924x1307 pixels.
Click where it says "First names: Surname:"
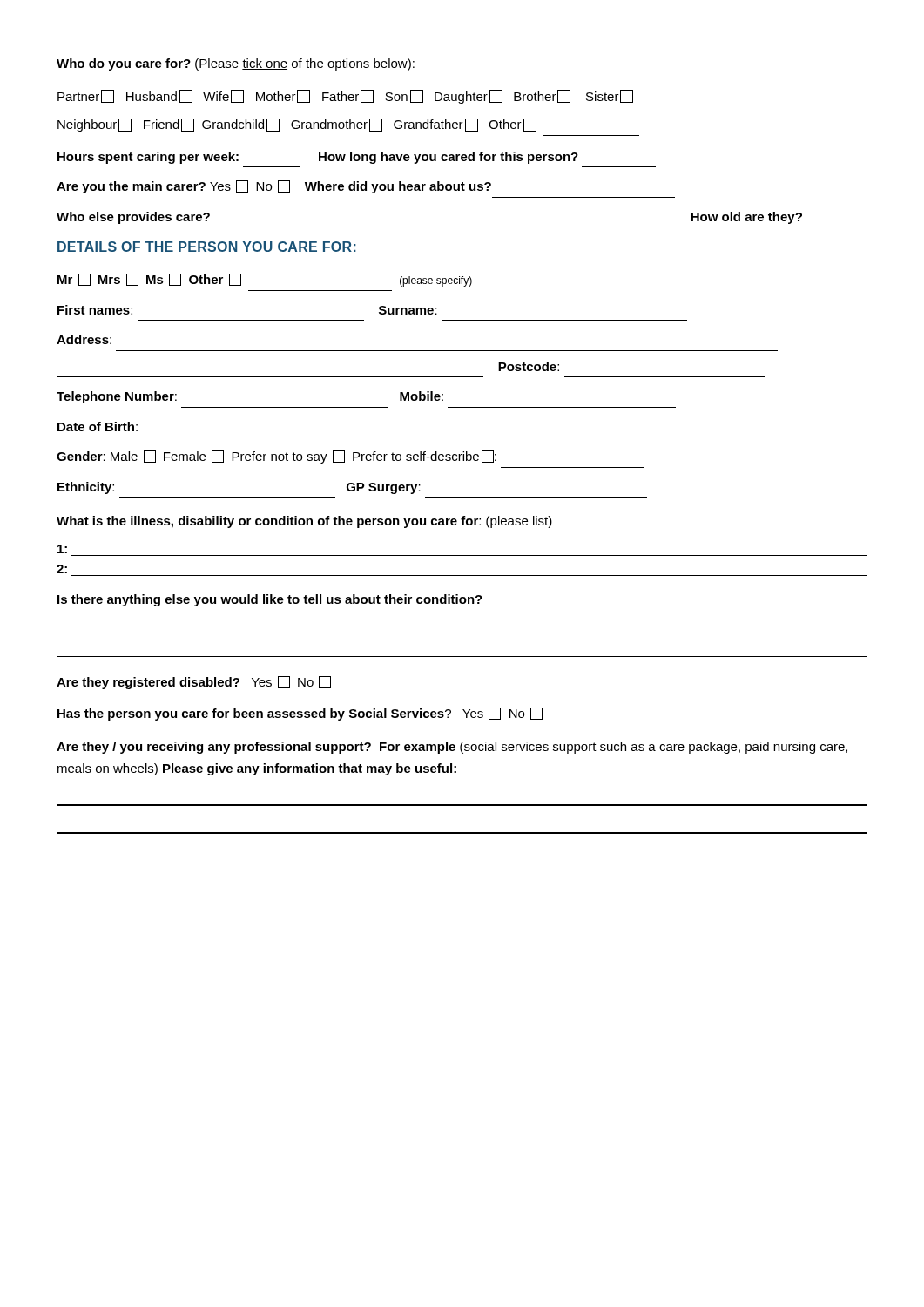372,309
